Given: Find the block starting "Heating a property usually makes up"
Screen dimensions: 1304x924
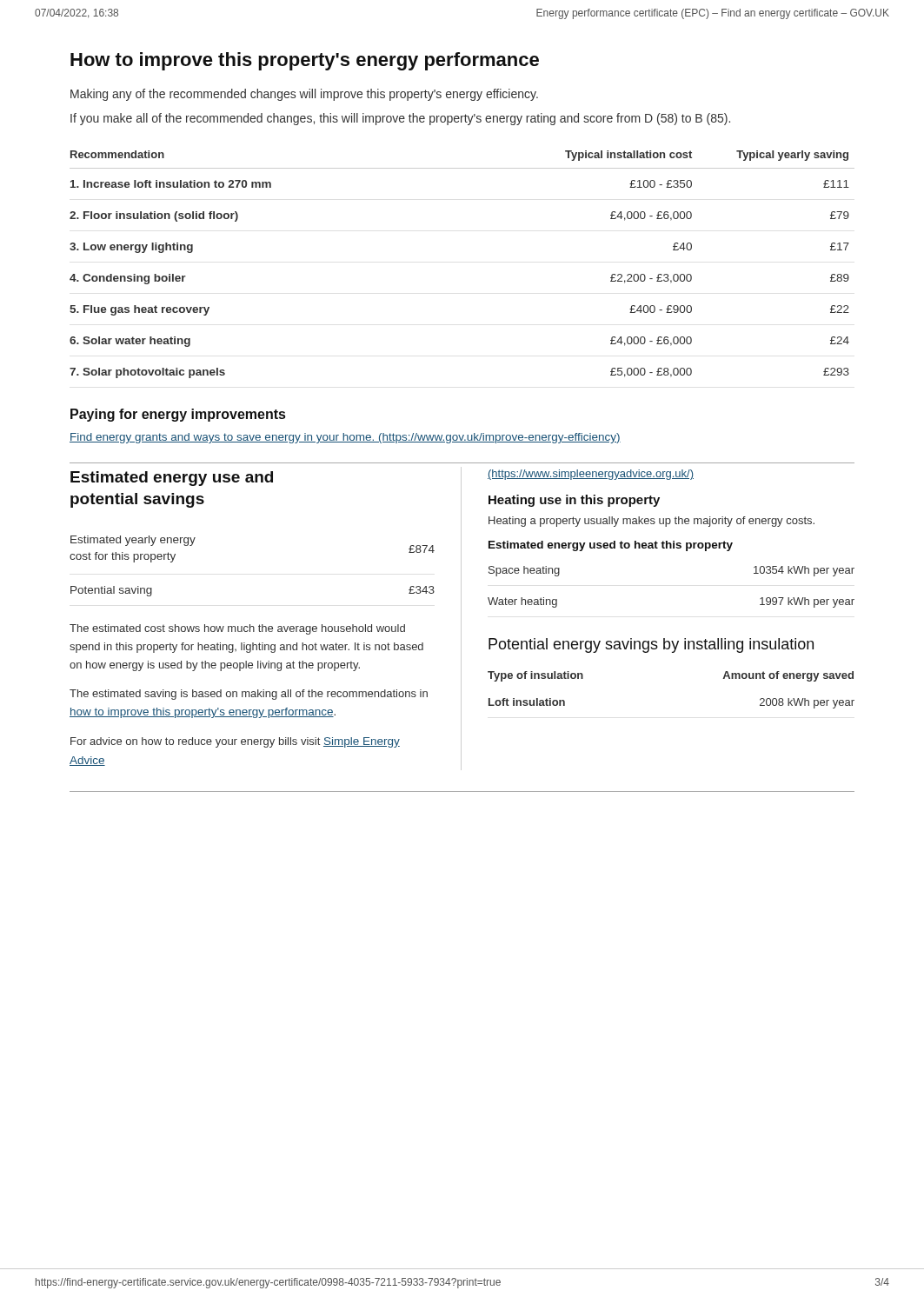Looking at the screenshot, I should 652,520.
